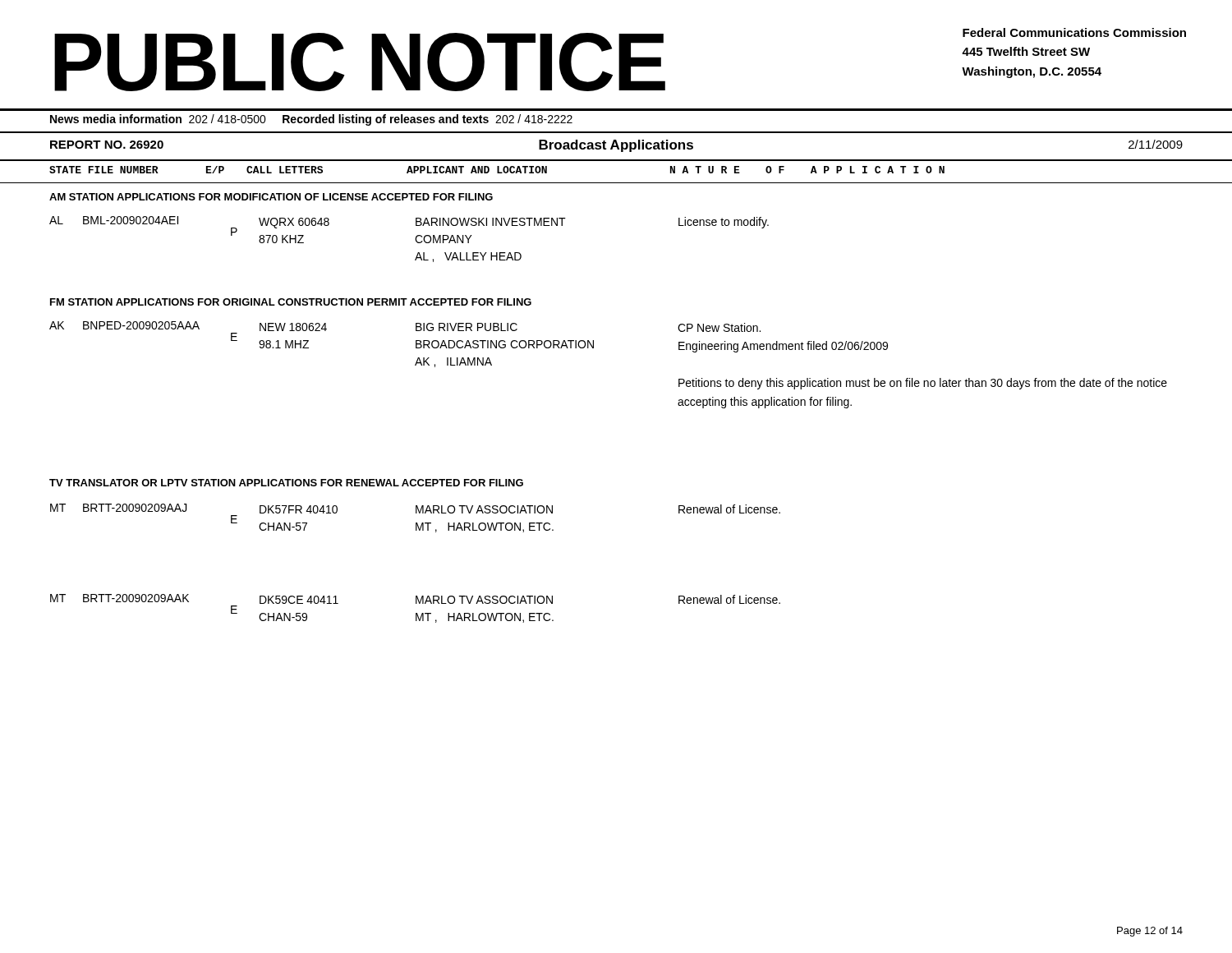Select the text block starting "FM STATION APPLICATIONS FOR ORIGINAL CONSTRUCTION"
Screen dimensions: 953x1232
[291, 302]
